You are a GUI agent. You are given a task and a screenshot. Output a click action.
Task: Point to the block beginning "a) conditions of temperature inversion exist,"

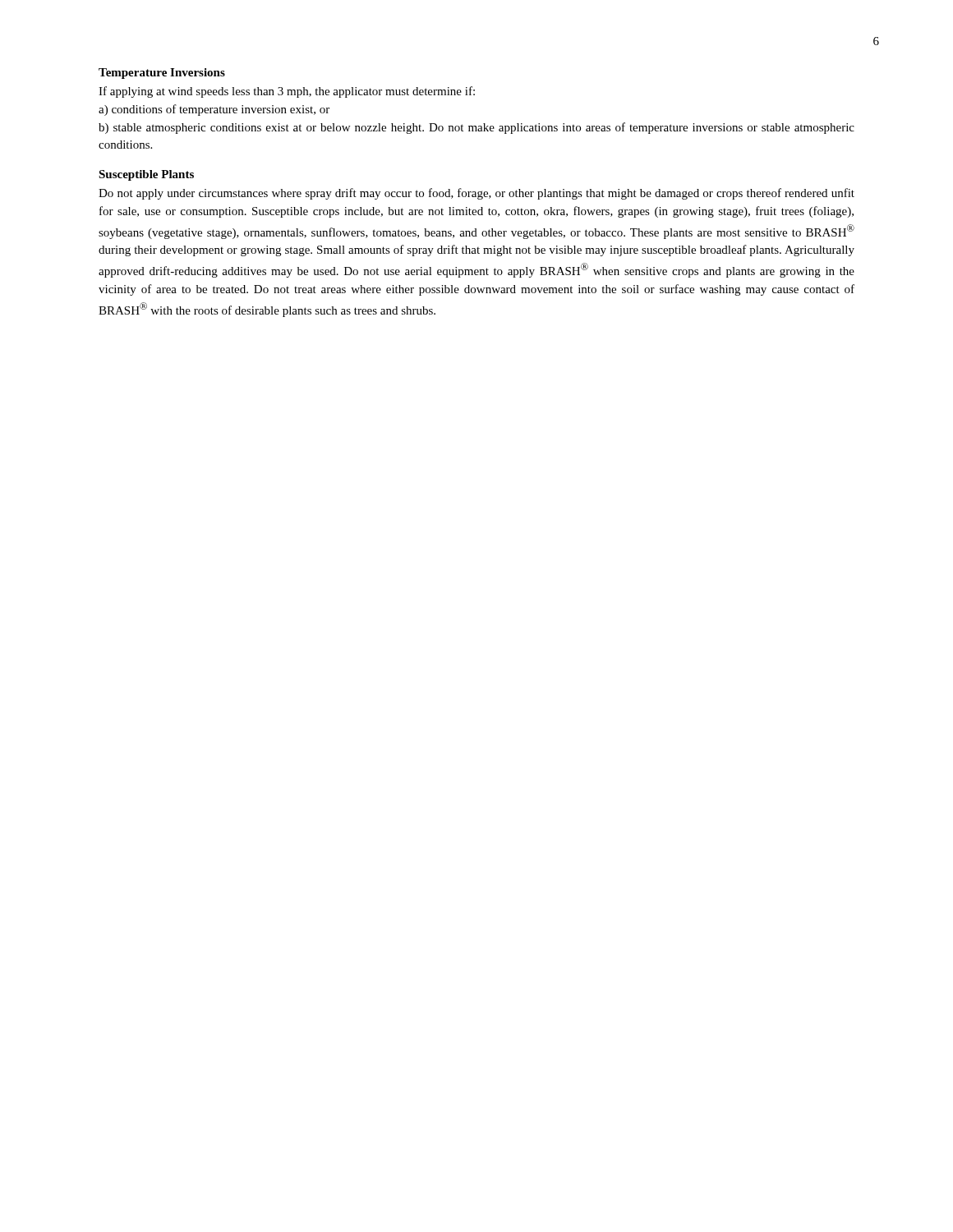pyautogui.click(x=214, y=109)
